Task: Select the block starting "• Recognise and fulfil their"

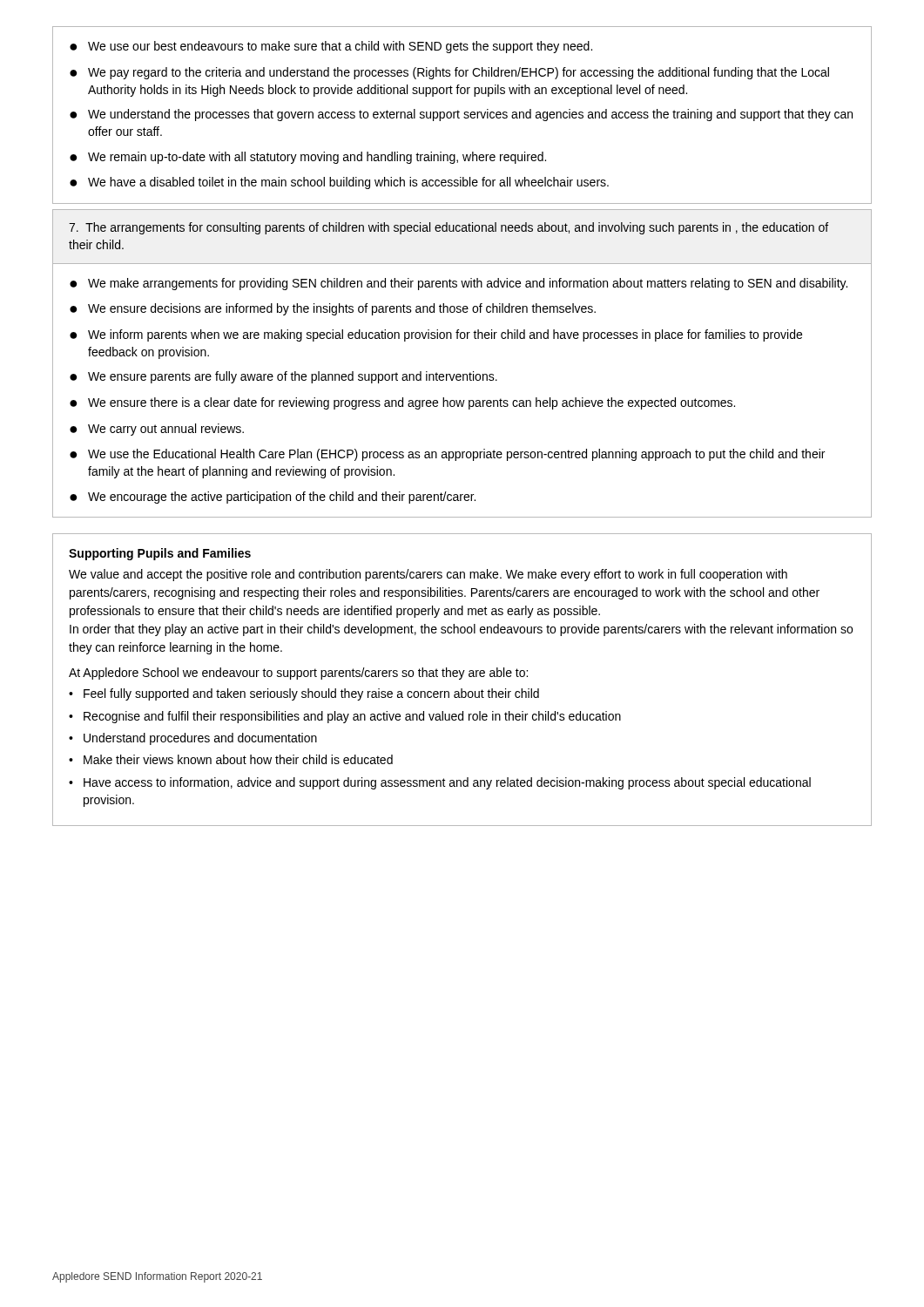Action: pos(345,716)
